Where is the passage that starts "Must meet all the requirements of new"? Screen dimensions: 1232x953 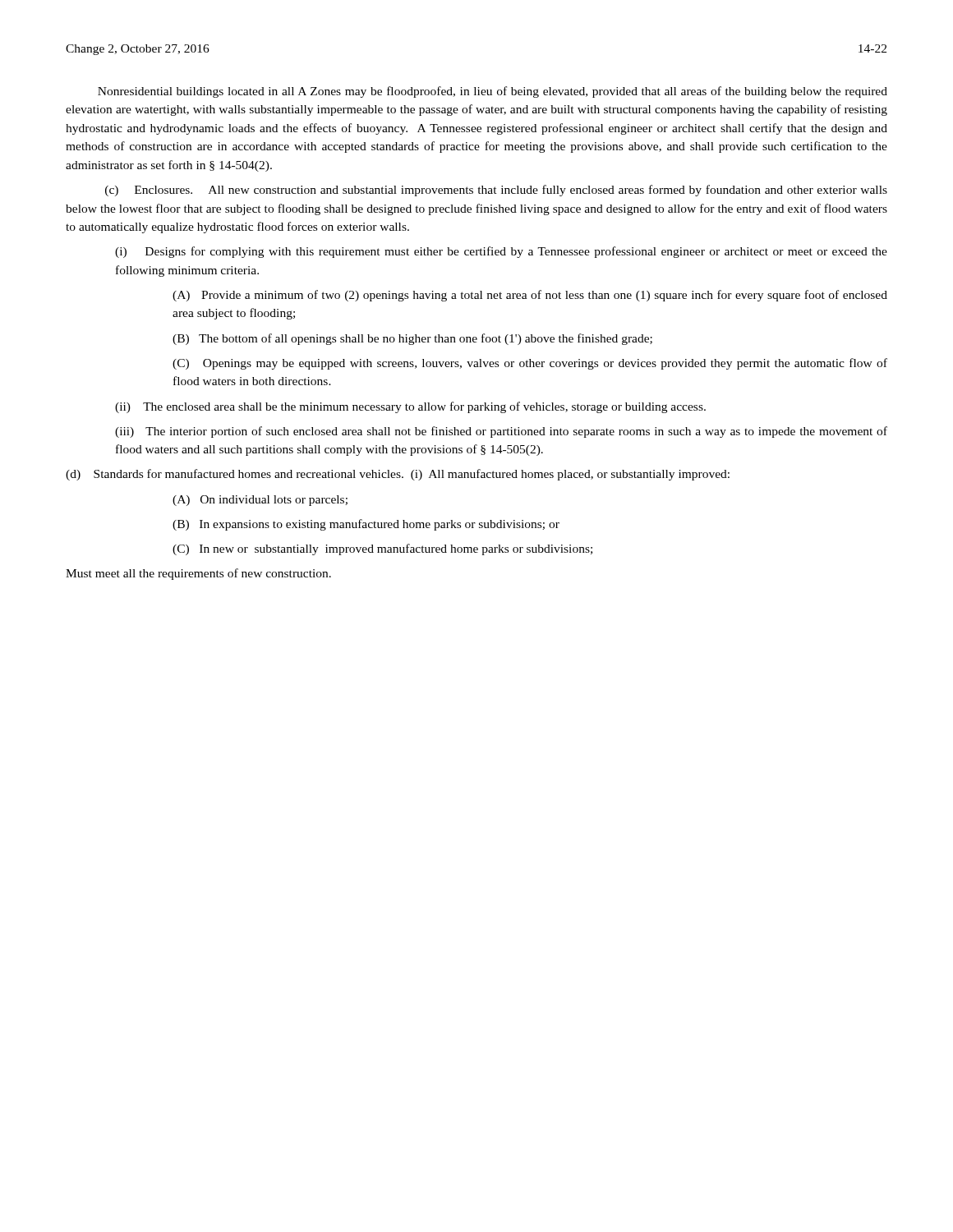point(198,574)
